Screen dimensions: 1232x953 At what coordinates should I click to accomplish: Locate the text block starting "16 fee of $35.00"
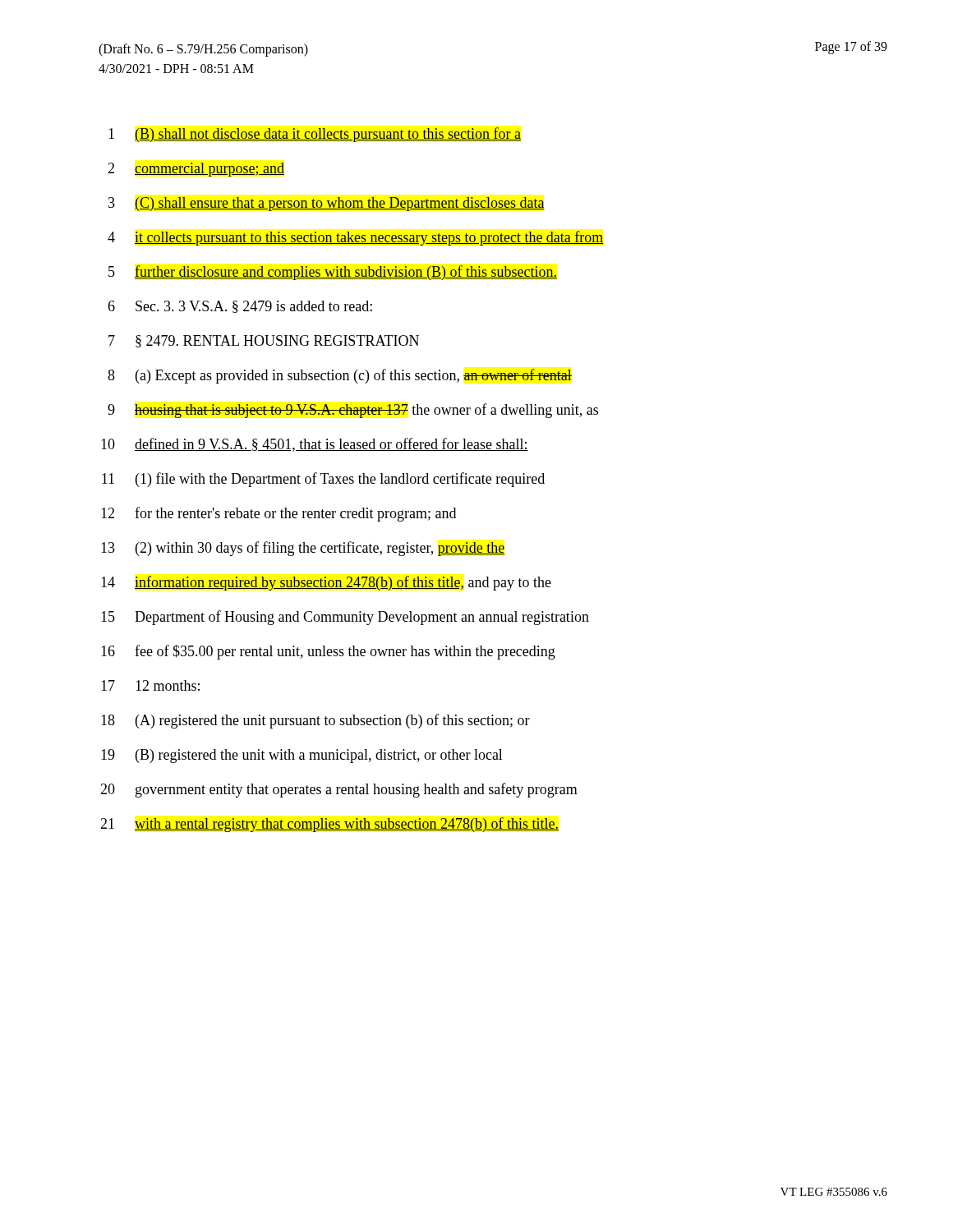(x=476, y=652)
